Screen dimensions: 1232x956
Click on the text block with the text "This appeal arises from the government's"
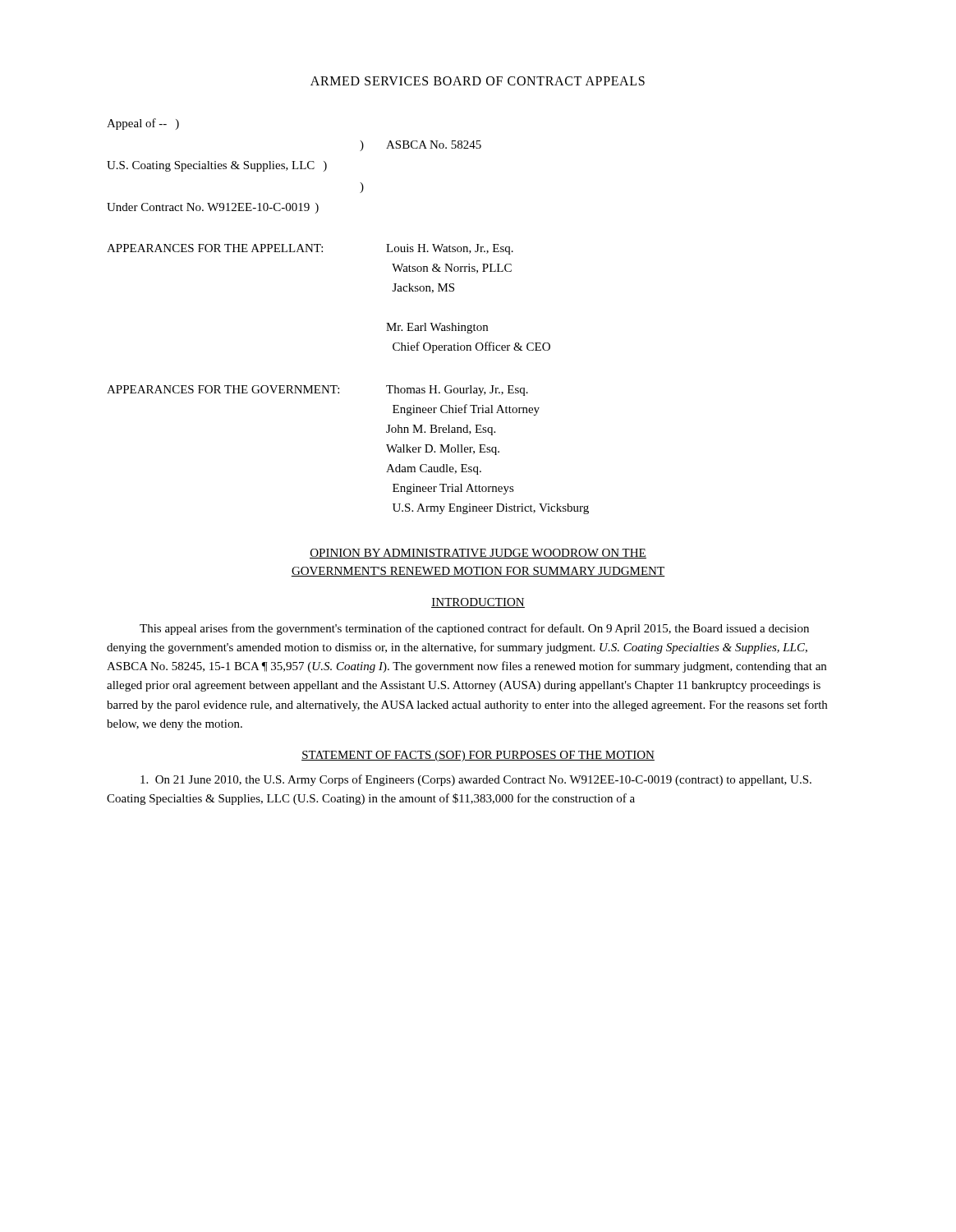click(x=478, y=676)
